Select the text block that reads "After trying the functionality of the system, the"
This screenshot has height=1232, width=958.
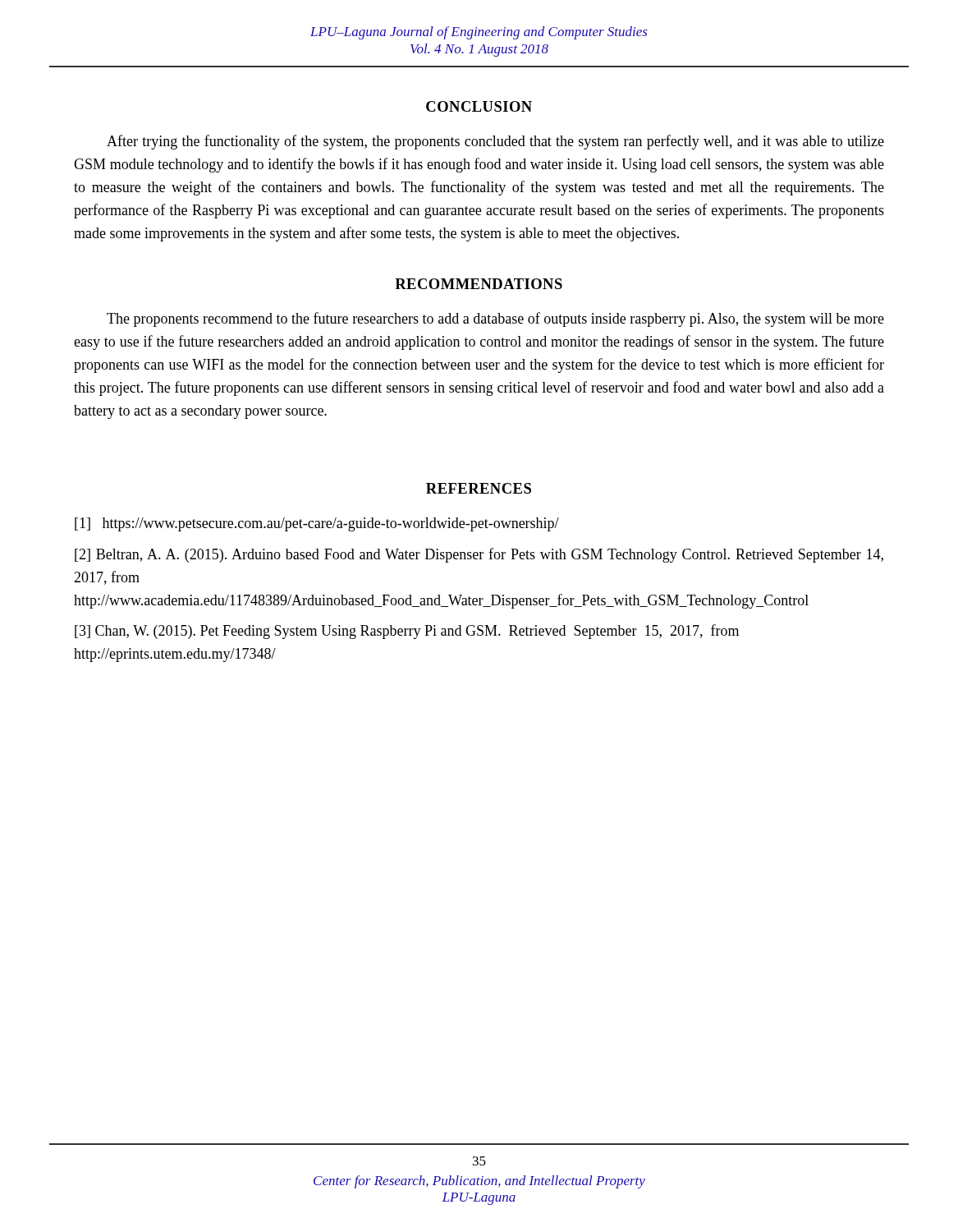pos(479,187)
